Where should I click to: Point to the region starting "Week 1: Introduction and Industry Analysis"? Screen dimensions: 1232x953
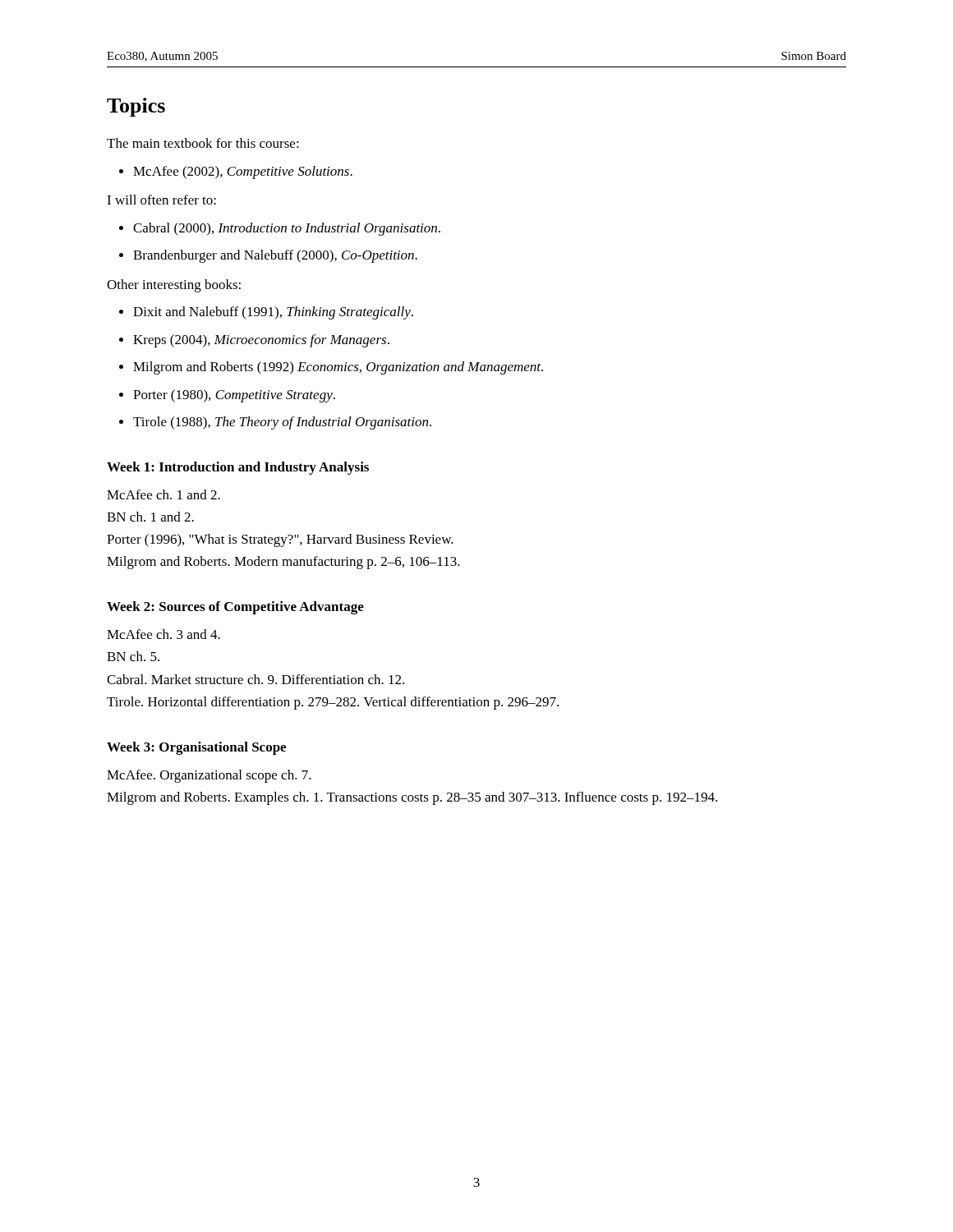click(238, 466)
